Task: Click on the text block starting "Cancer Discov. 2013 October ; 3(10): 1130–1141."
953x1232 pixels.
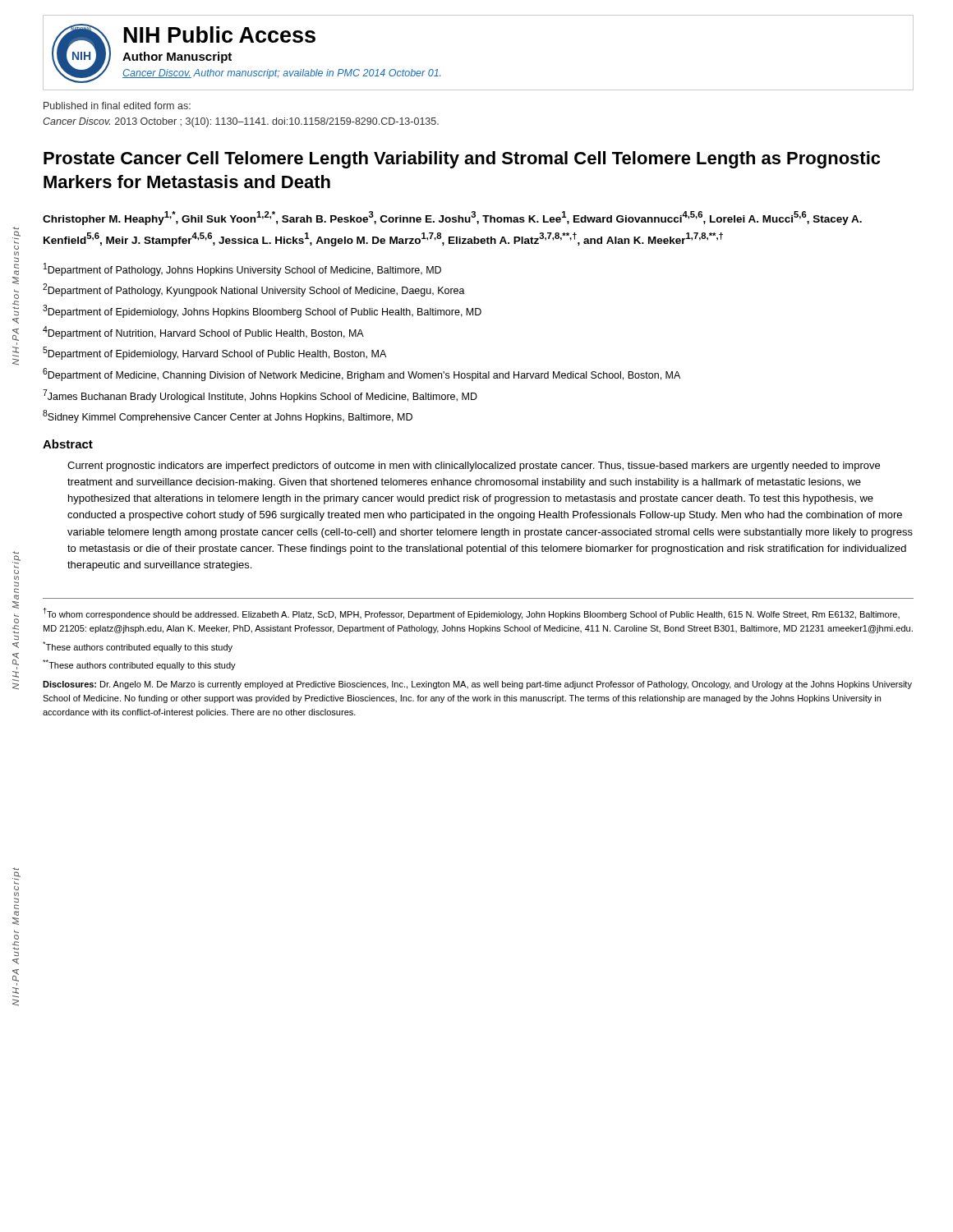Action: (x=241, y=122)
